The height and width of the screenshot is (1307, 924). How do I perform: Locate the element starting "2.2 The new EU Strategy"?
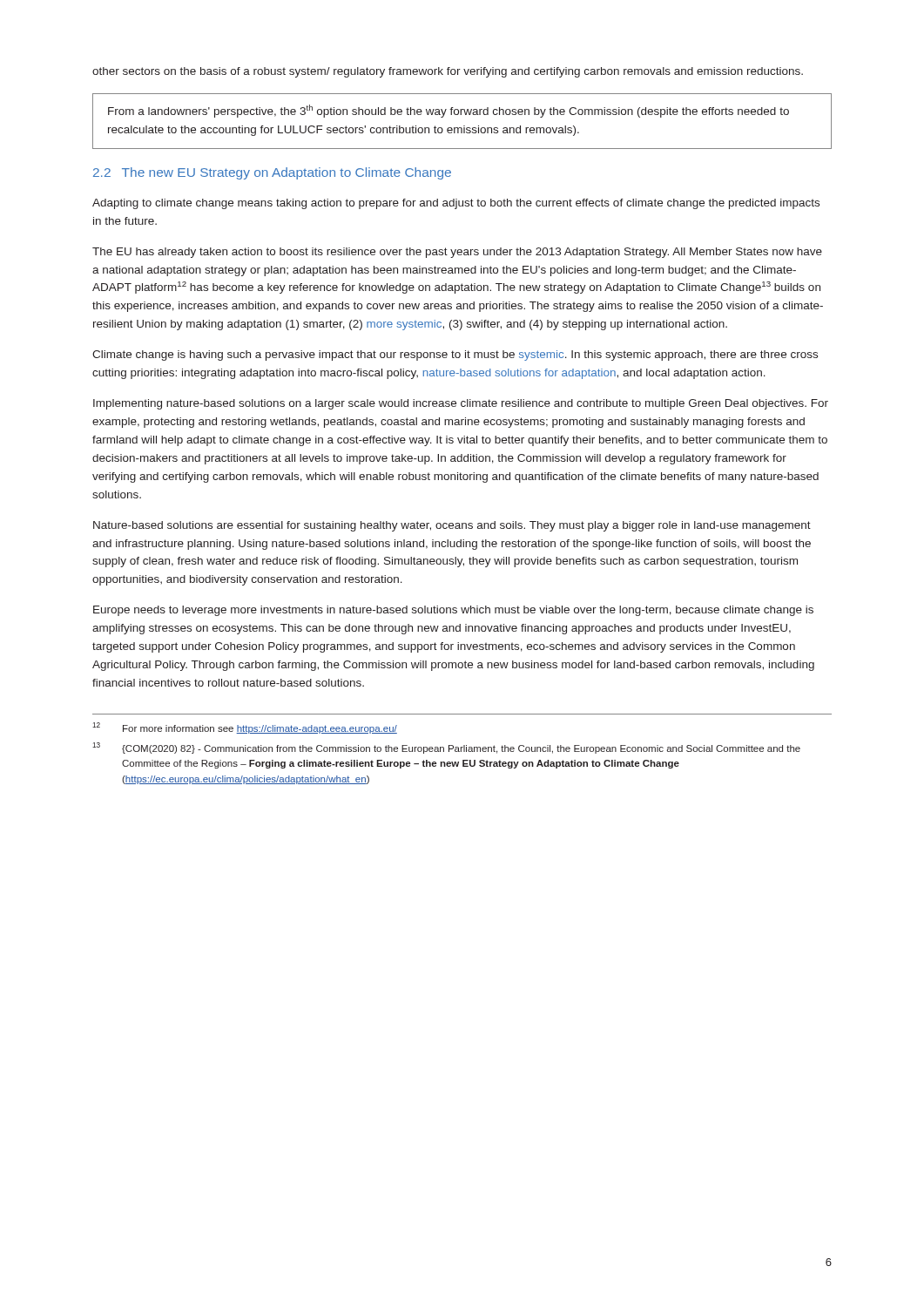coord(272,172)
